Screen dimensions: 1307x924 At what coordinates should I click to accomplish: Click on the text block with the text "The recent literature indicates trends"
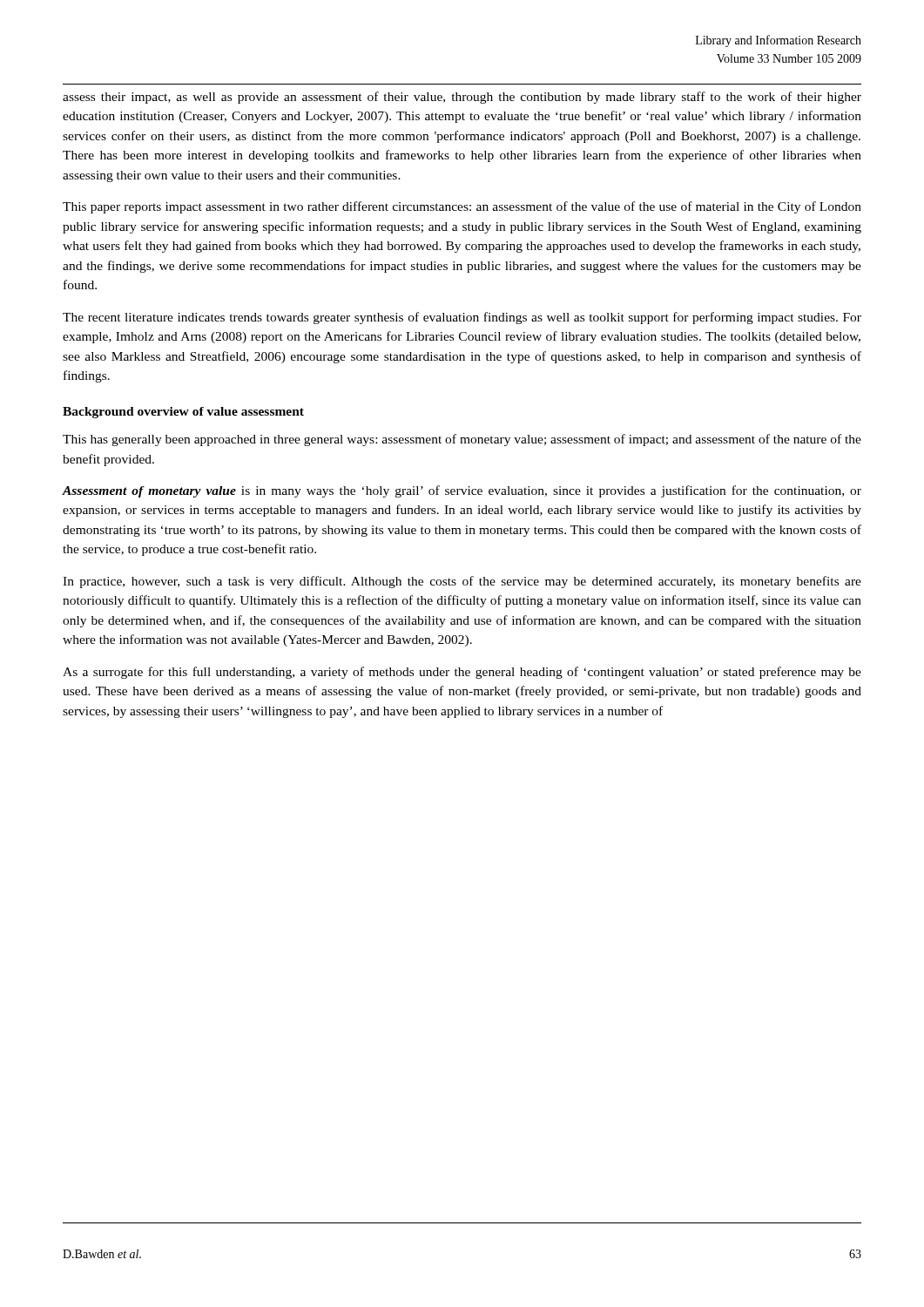click(x=462, y=346)
